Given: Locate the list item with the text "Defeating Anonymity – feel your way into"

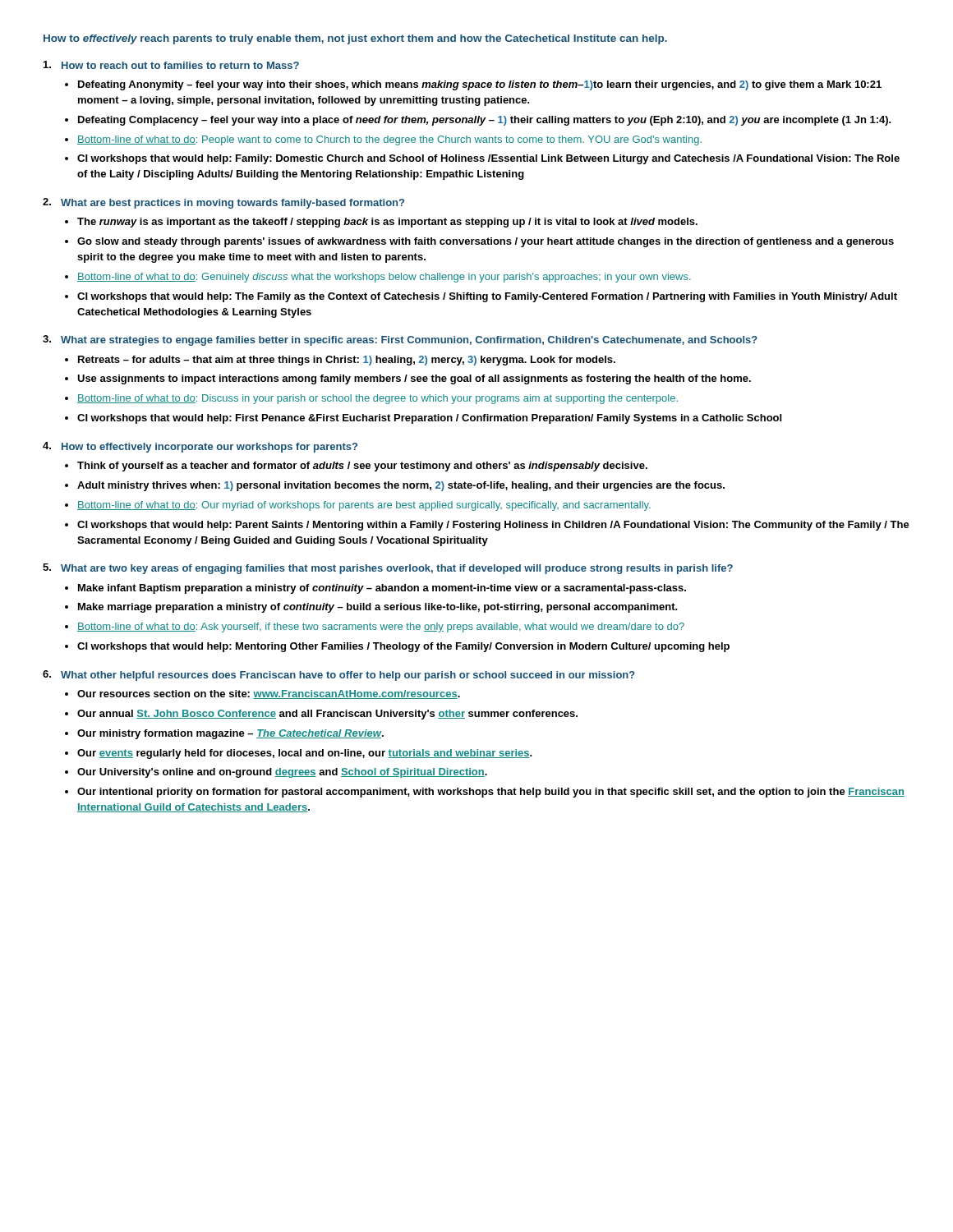Looking at the screenshot, I should pos(479,92).
